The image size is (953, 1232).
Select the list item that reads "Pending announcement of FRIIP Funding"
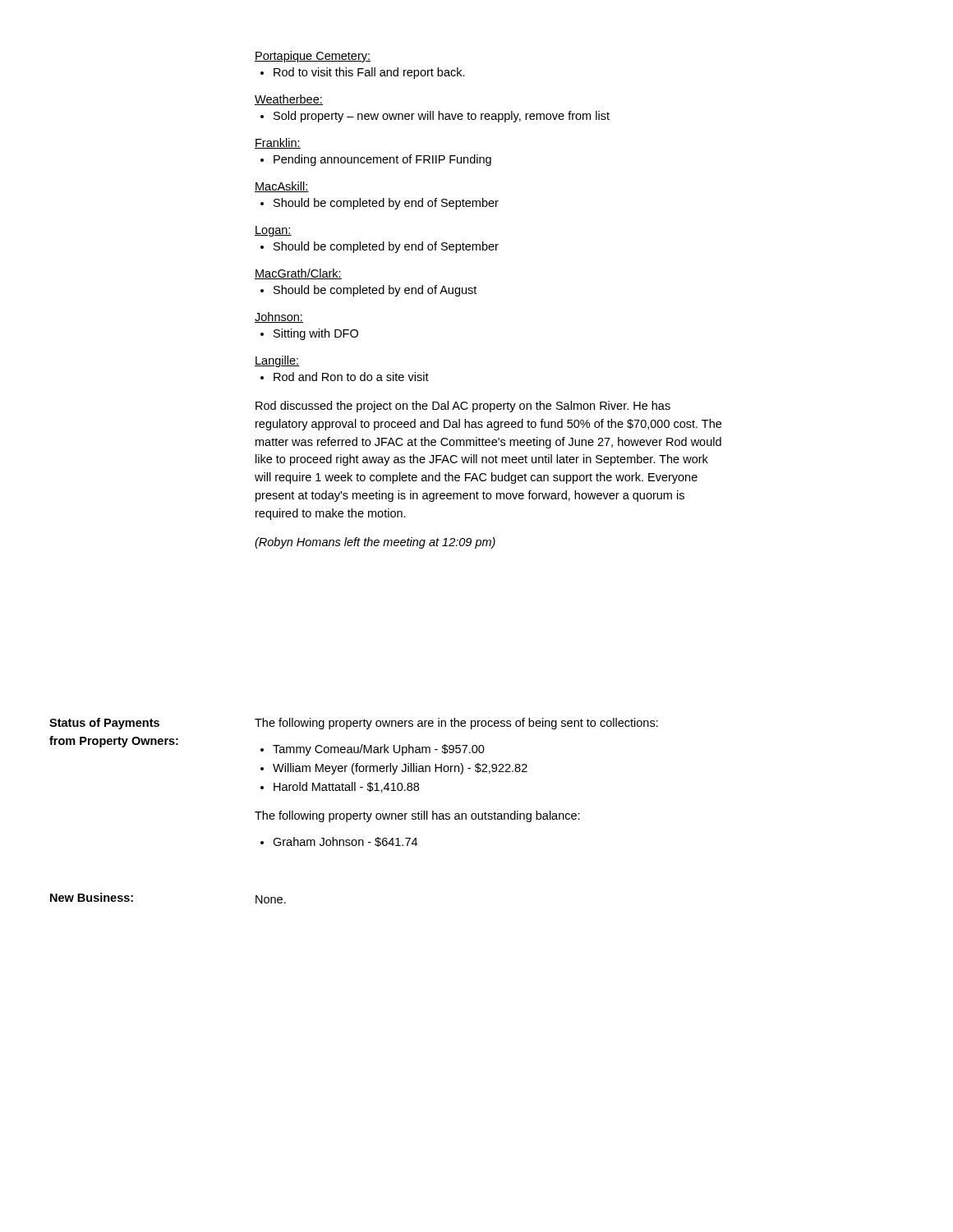(x=382, y=159)
